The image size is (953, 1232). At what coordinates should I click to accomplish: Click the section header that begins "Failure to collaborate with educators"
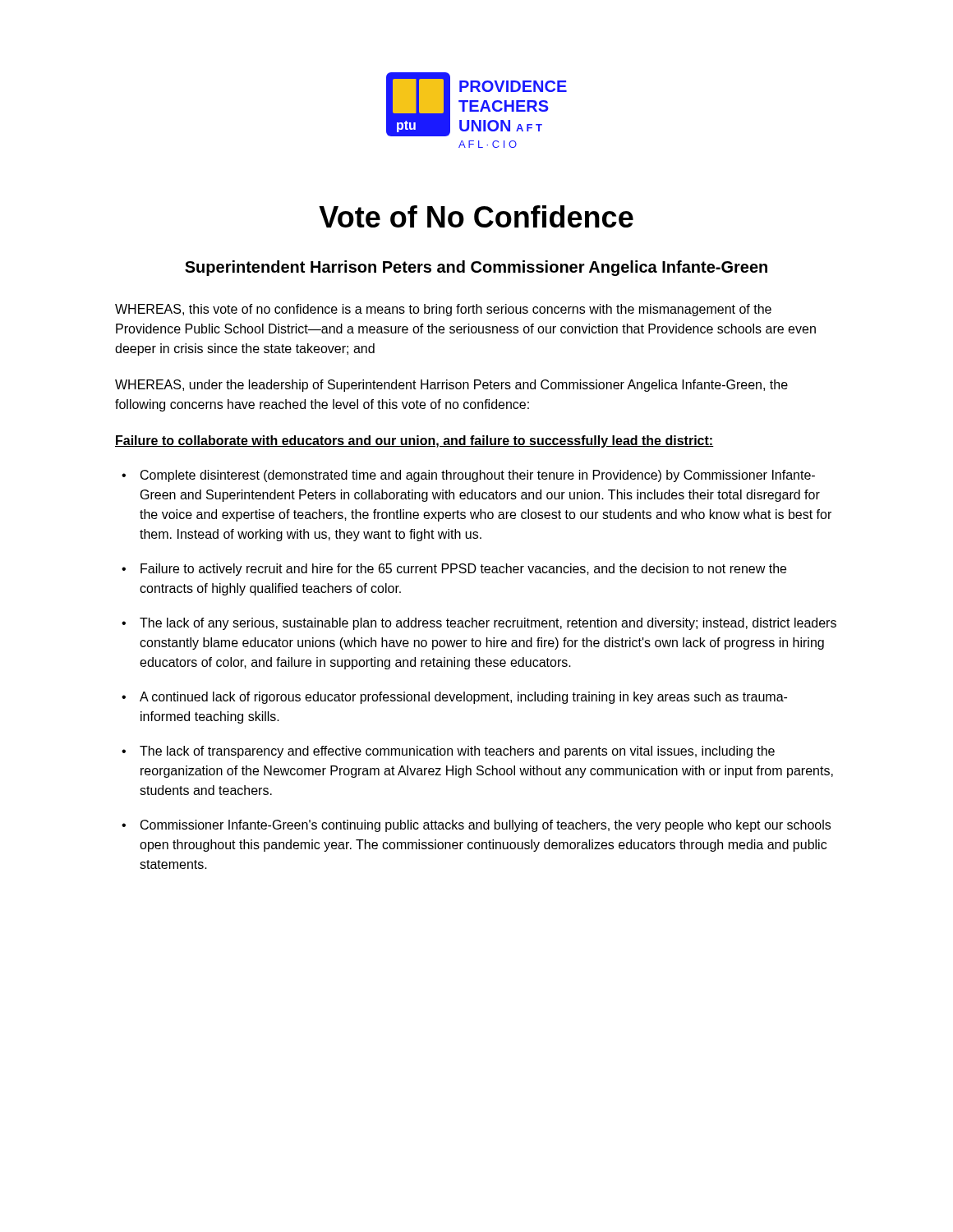[414, 441]
